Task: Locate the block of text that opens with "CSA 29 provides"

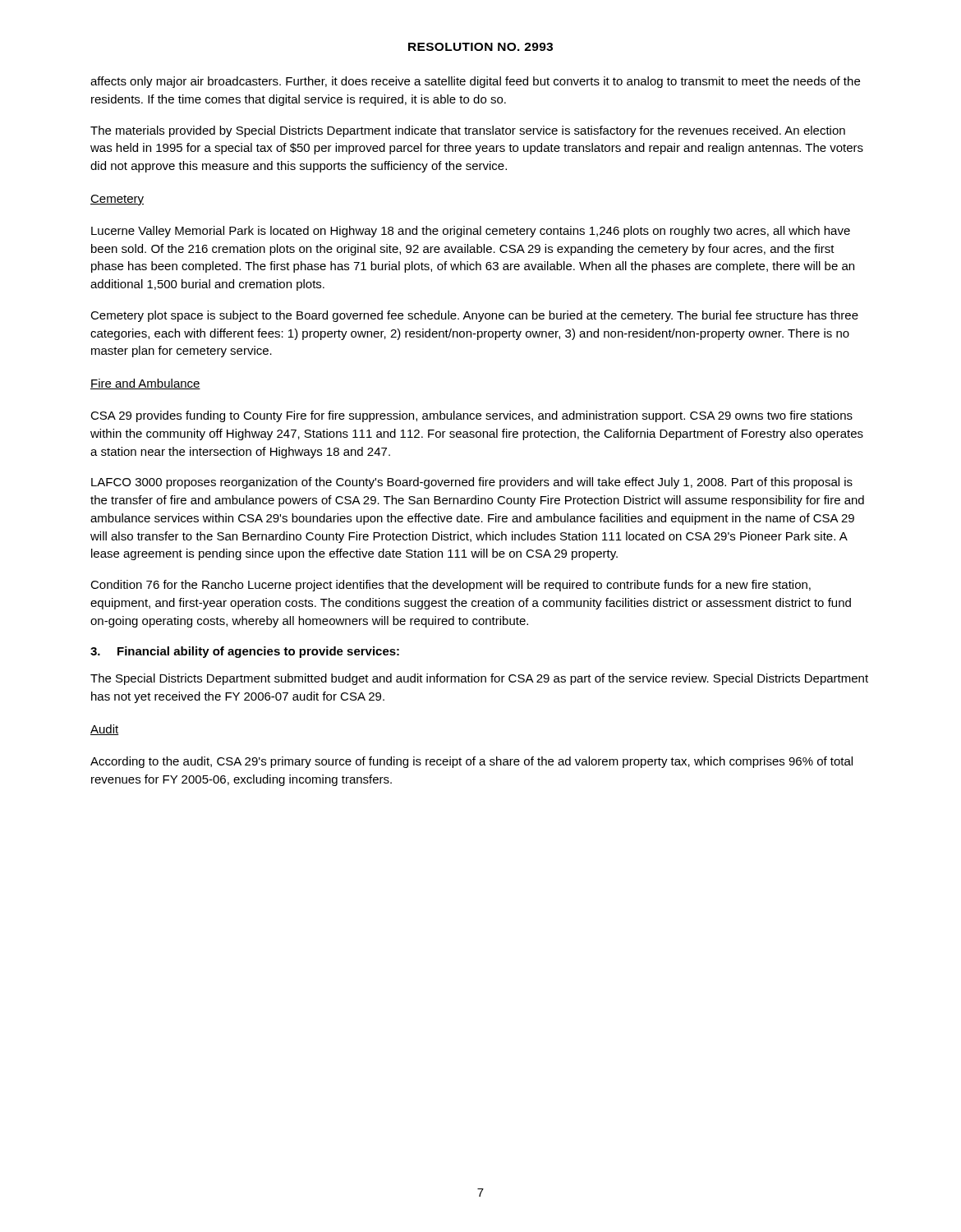Action: 477,433
